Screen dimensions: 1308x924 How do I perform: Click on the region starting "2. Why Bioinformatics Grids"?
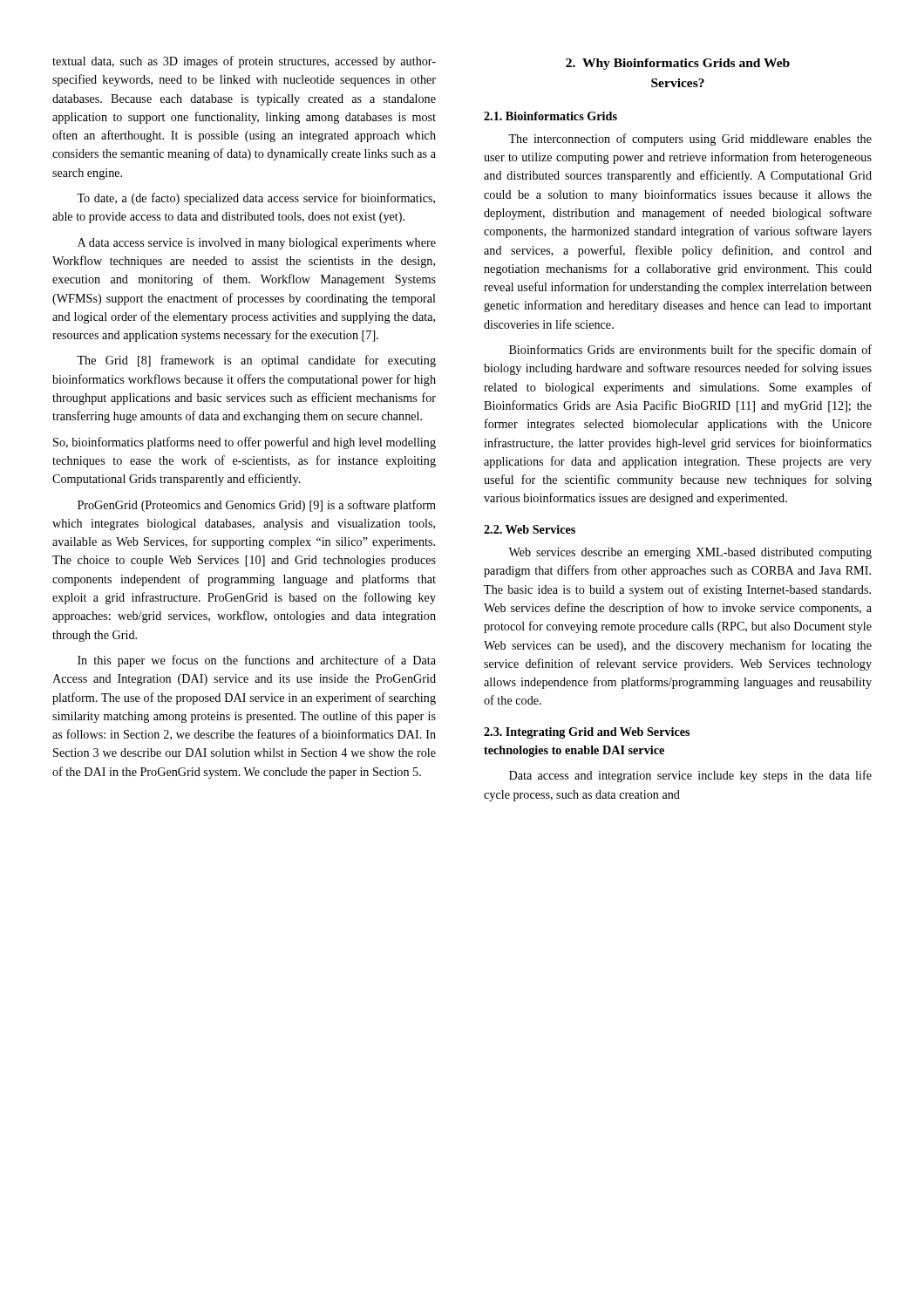[x=678, y=73]
